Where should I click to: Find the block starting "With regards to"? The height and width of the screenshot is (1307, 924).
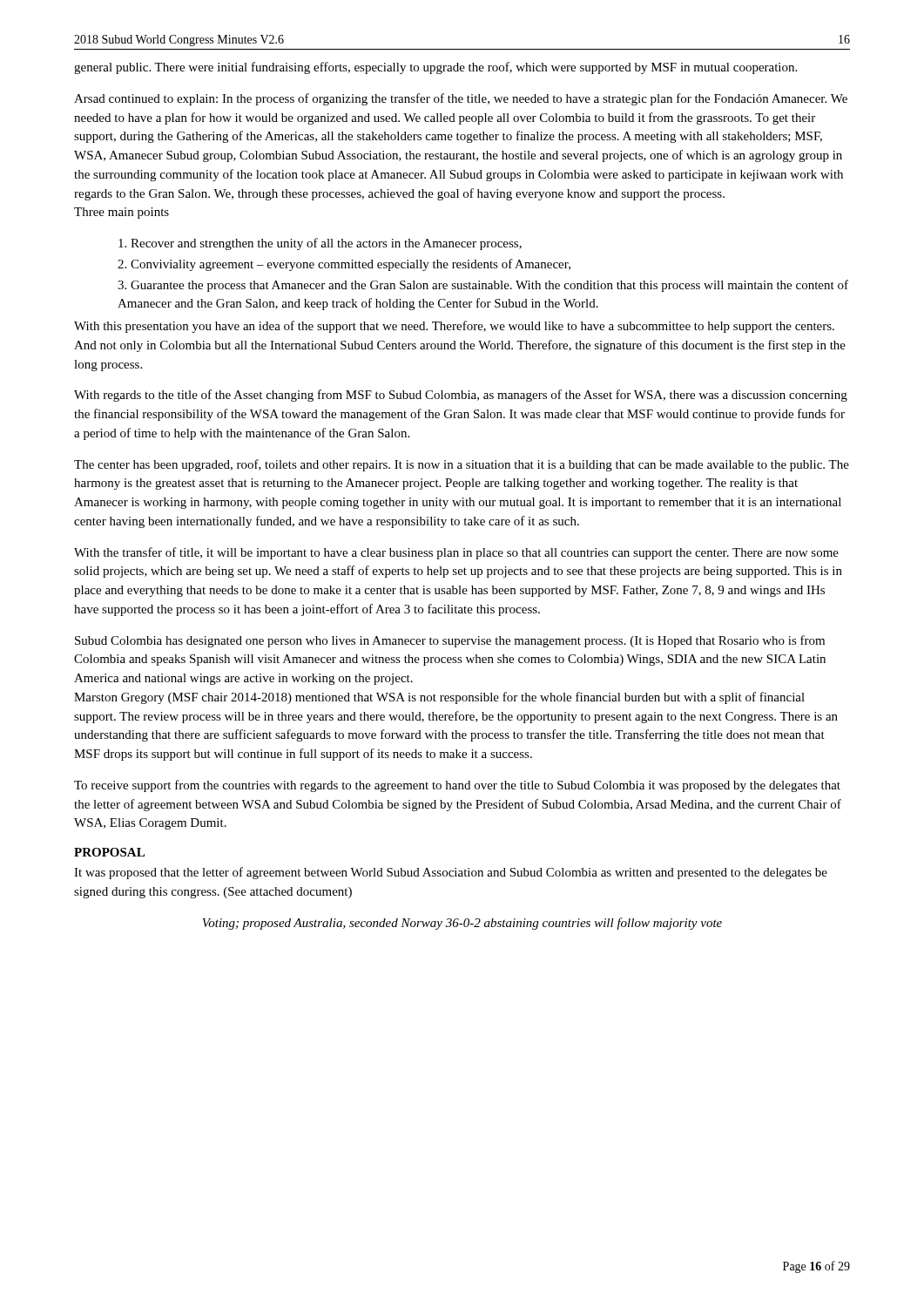click(461, 414)
